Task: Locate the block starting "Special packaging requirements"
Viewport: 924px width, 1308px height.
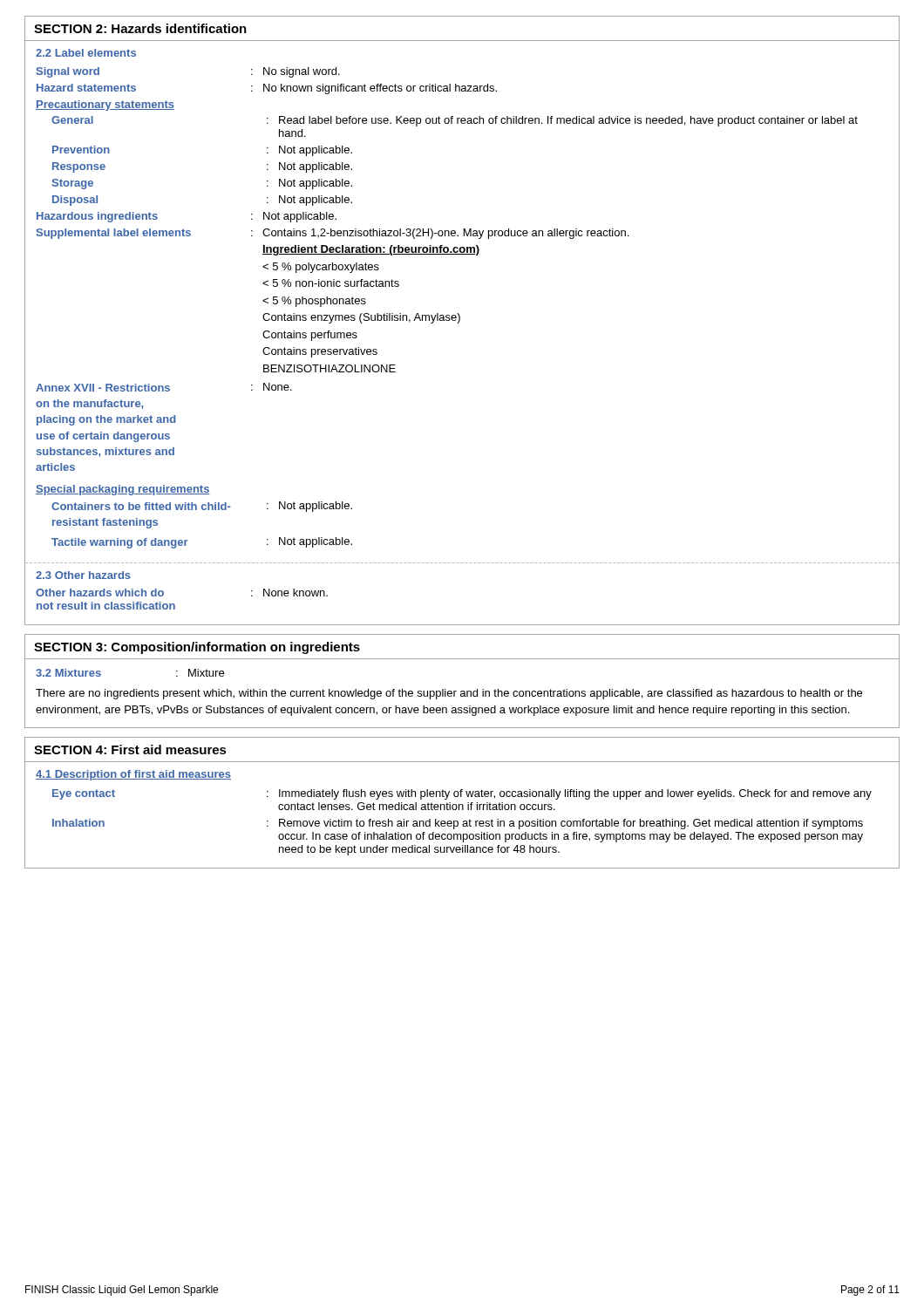Action: [123, 489]
